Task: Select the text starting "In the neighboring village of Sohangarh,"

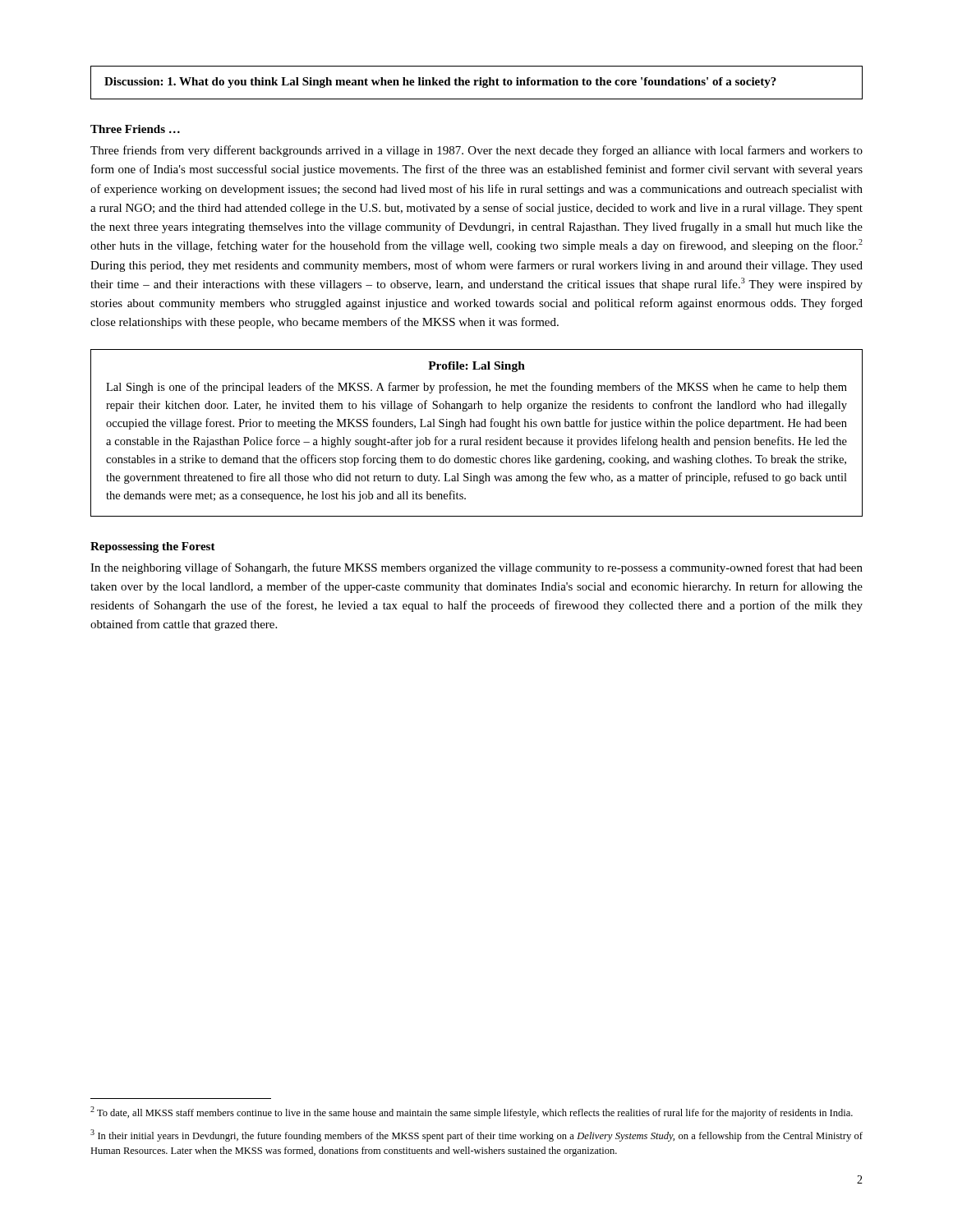Action: 476,596
